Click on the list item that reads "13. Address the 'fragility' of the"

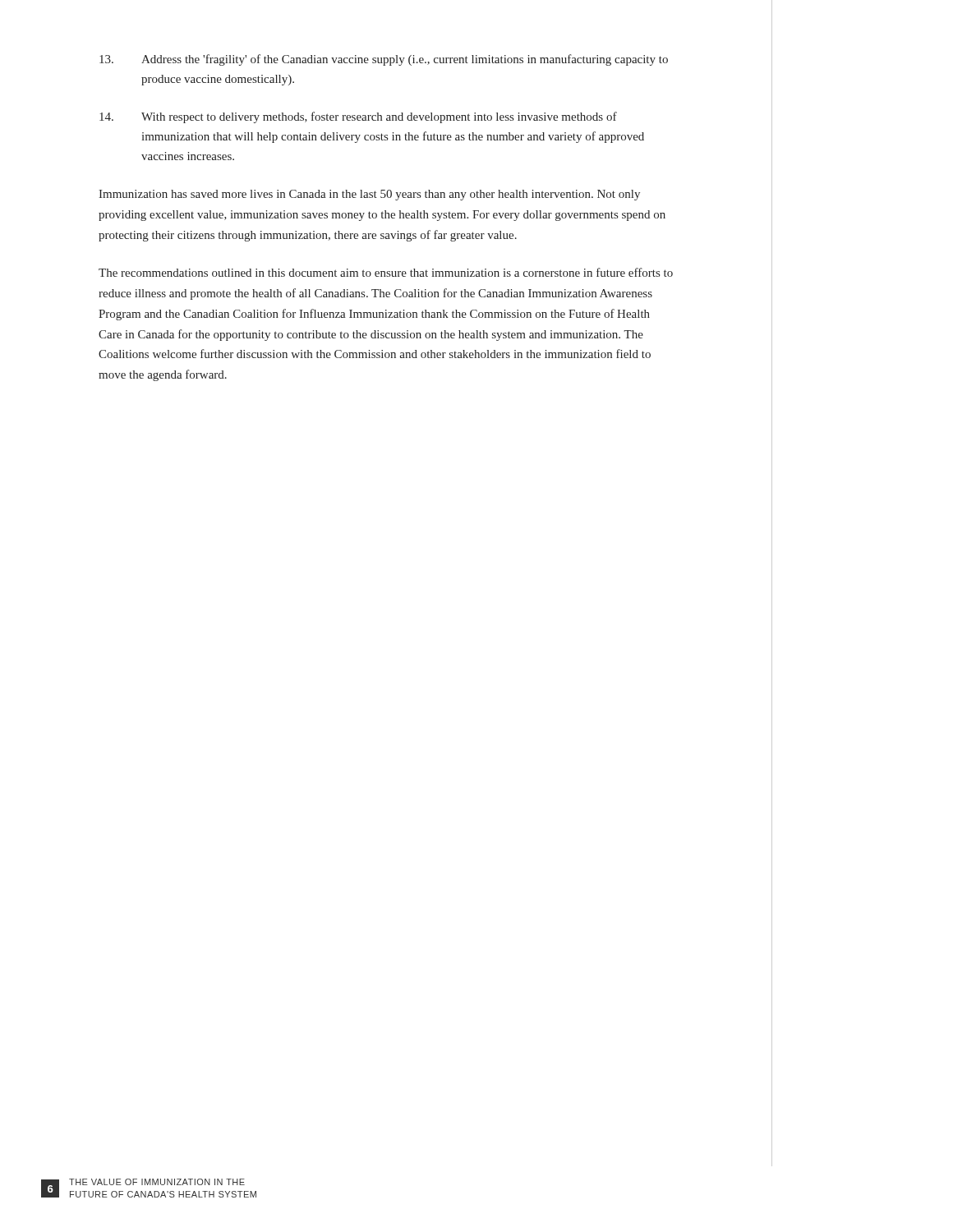coord(386,69)
